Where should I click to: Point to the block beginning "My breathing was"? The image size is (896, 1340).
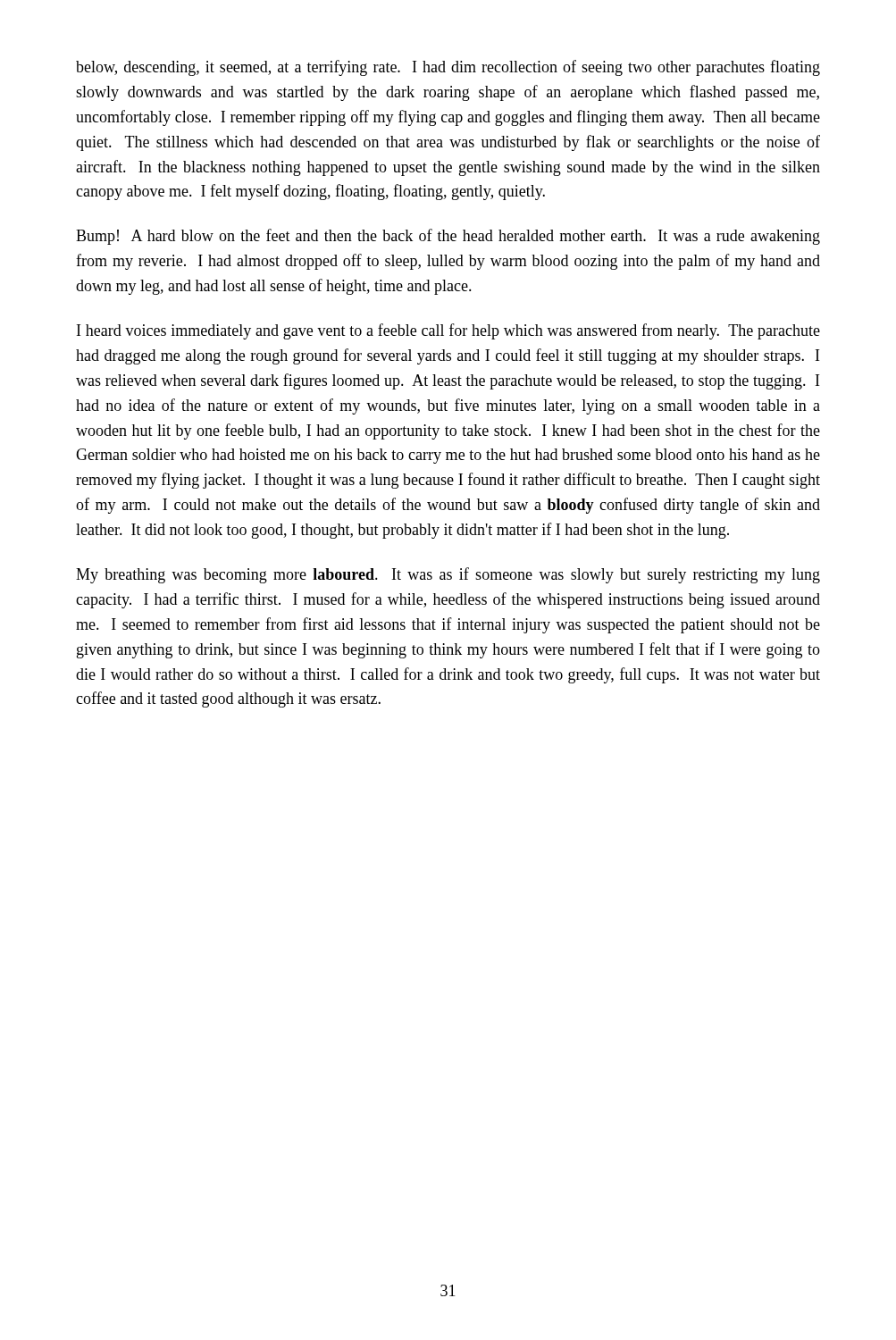click(x=448, y=637)
